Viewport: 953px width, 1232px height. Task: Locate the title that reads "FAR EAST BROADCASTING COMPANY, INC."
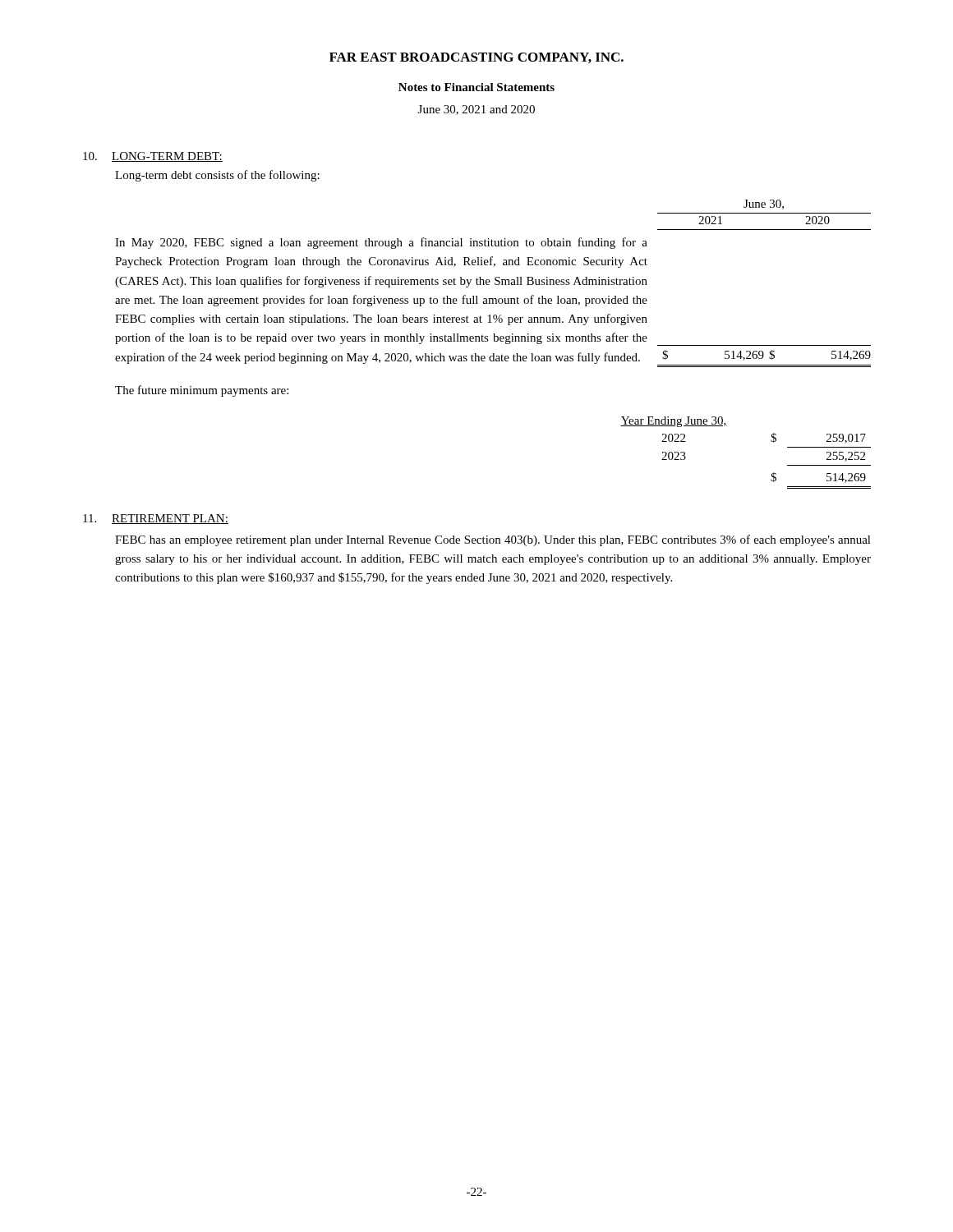tap(476, 57)
